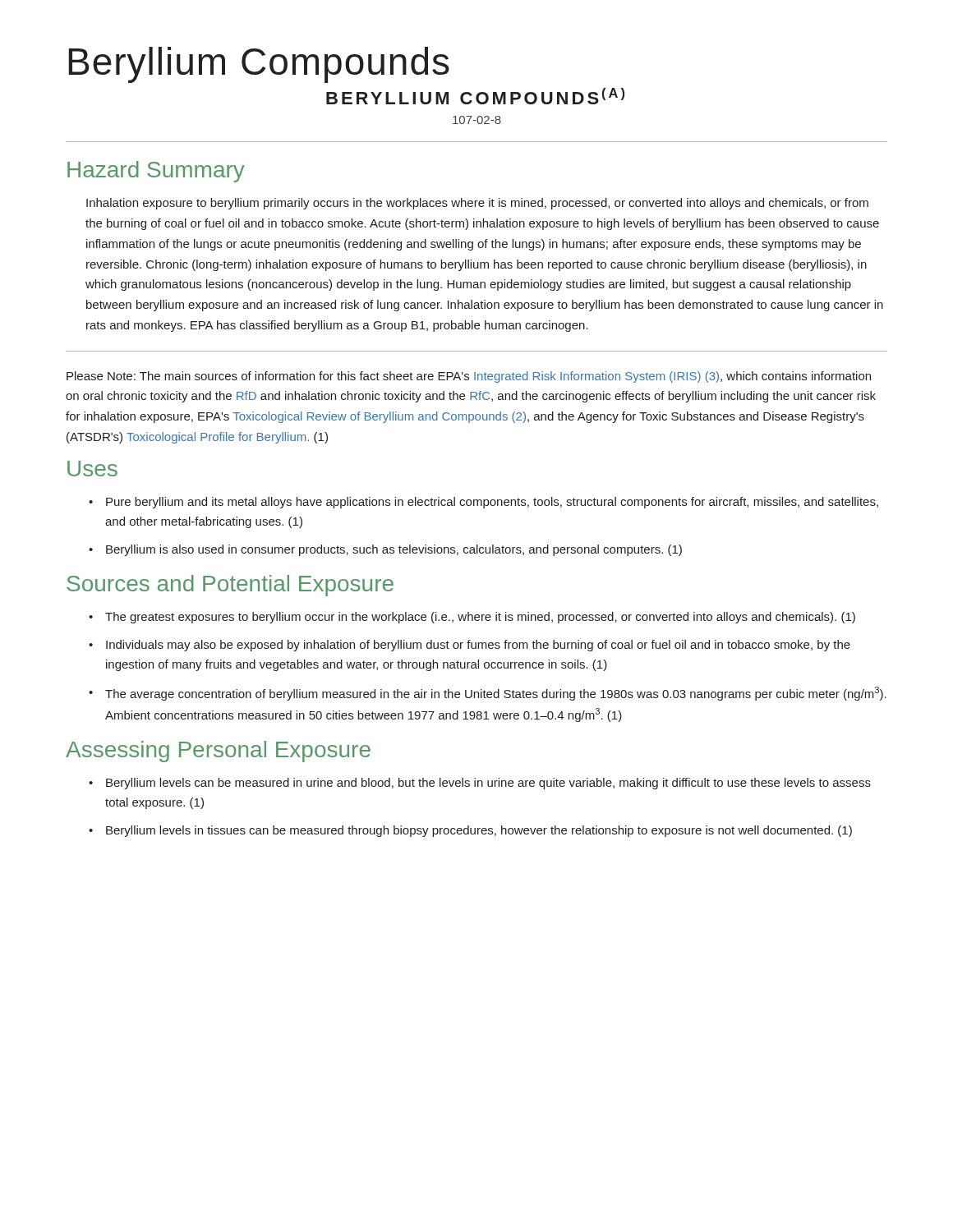Select the list item with the text "Individuals may also be exposed by inhalation"
Screen dimensions: 1232x953
click(x=488, y=654)
